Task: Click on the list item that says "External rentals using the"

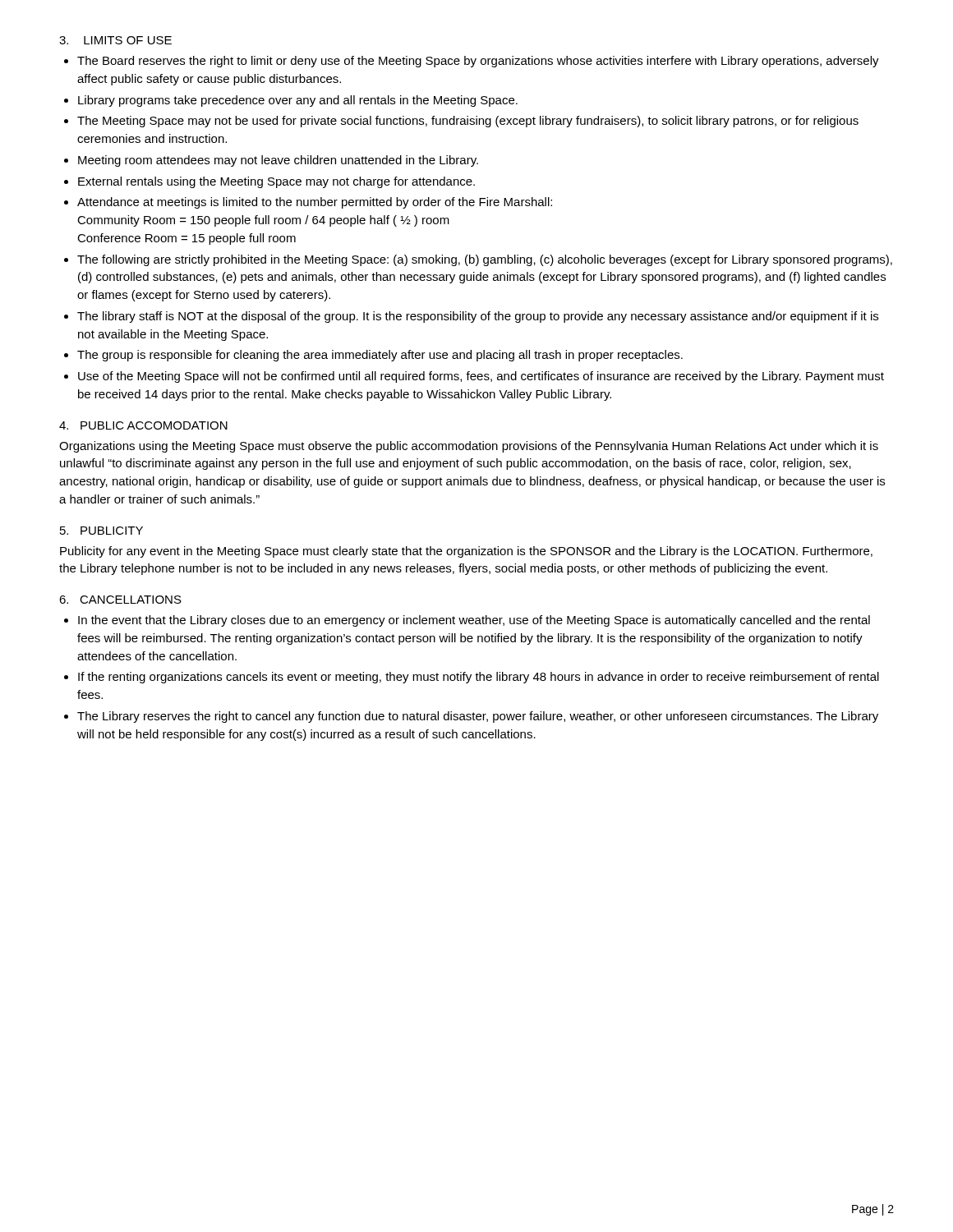Action: (x=277, y=181)
